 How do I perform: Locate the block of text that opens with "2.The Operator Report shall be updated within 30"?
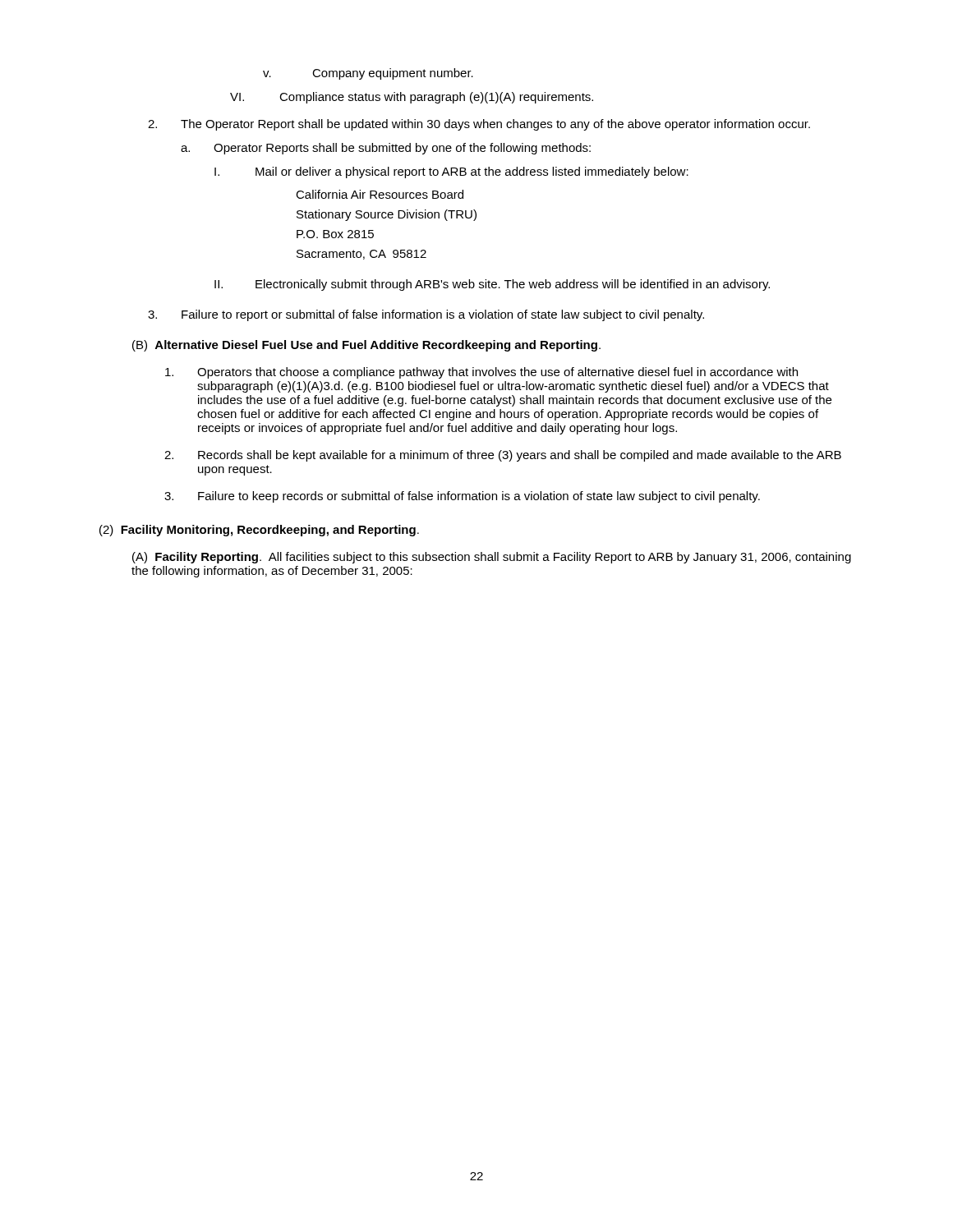pos(495,124)
